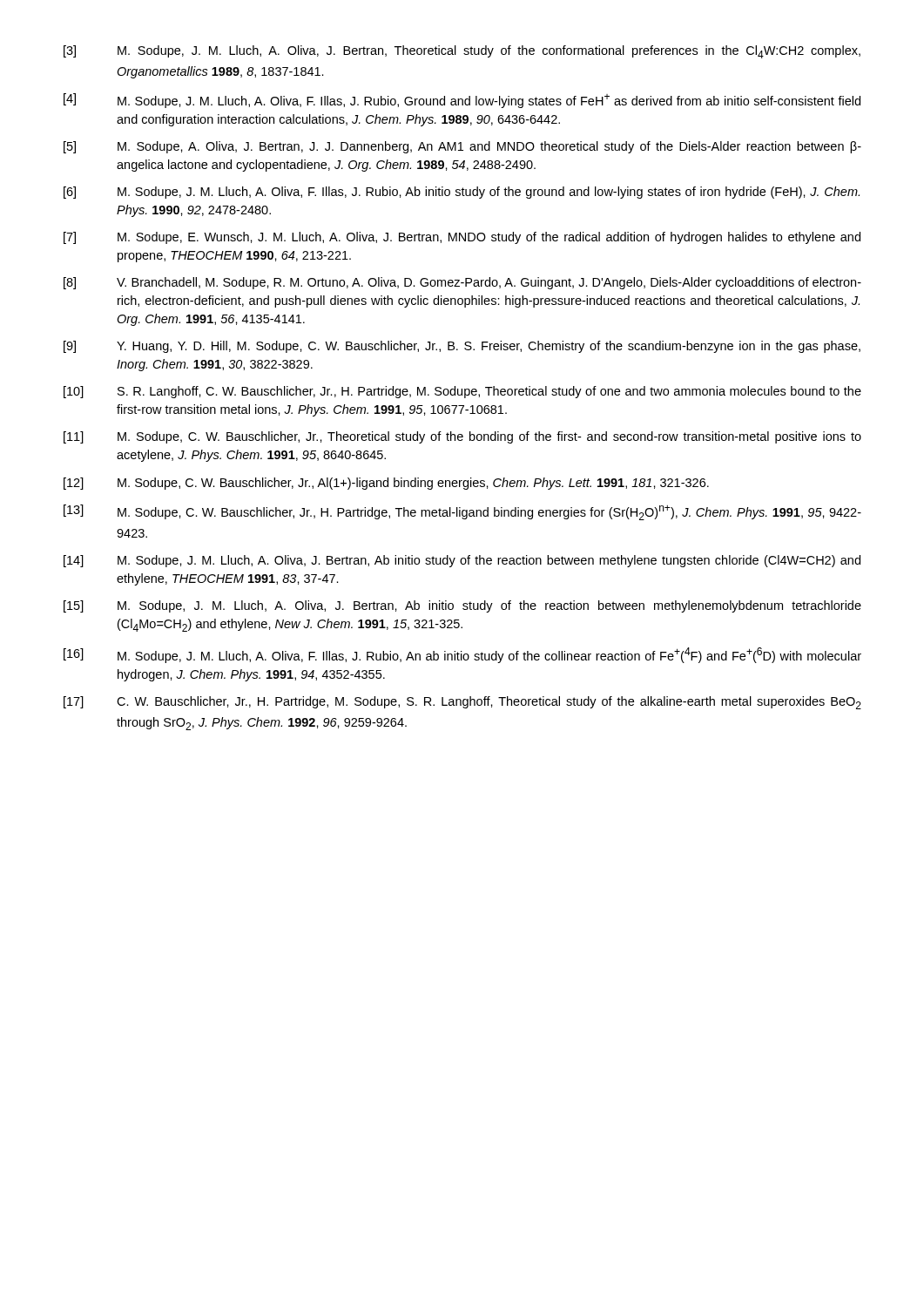This screenshot has width=924, height=1307.
Task: Locate the block starting "[14] M. Sodupe,"
Action: pos(462,570)
